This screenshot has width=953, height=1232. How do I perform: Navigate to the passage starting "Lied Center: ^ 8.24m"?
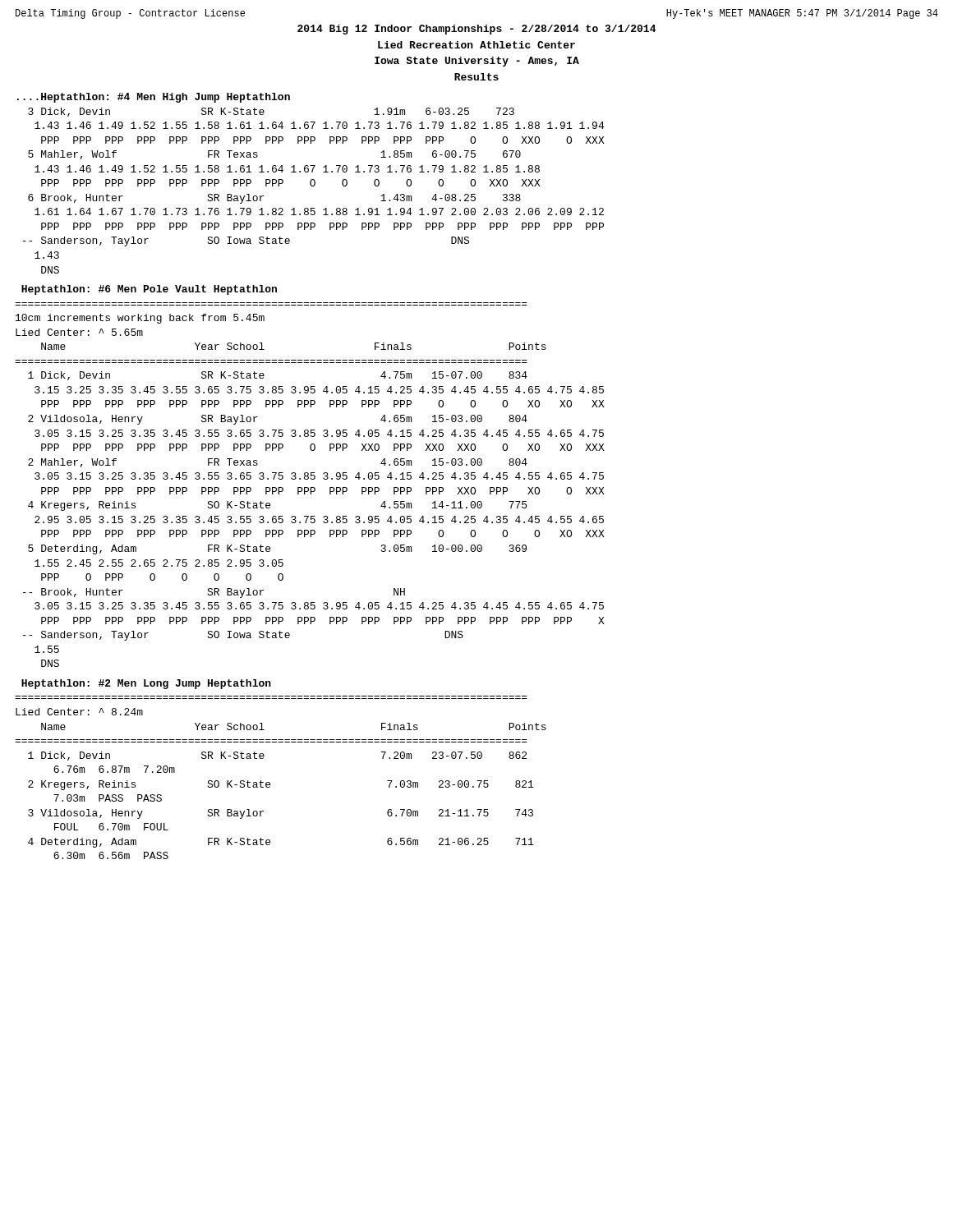(x=79, y=712)
